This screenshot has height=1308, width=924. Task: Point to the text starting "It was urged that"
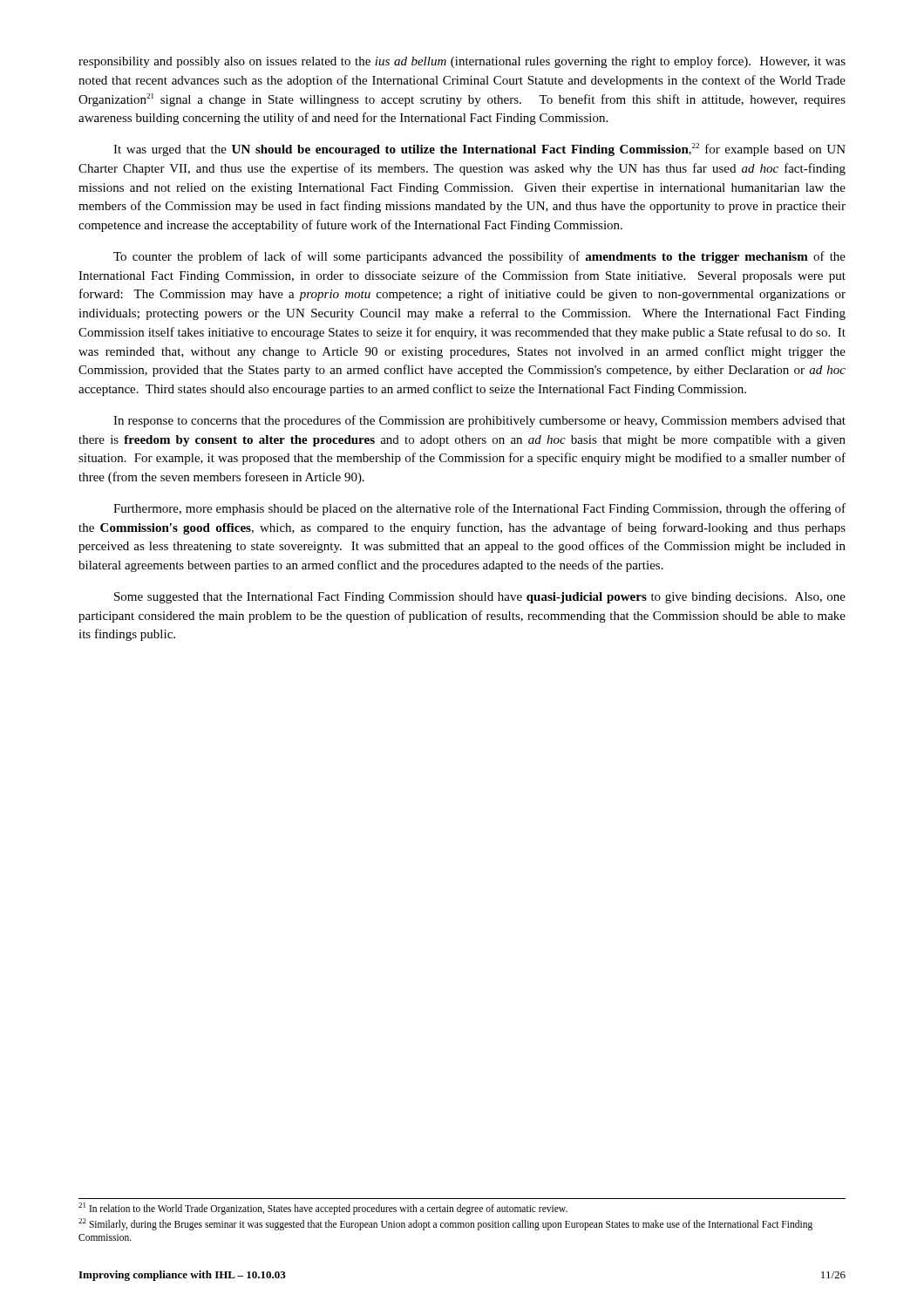462,188
